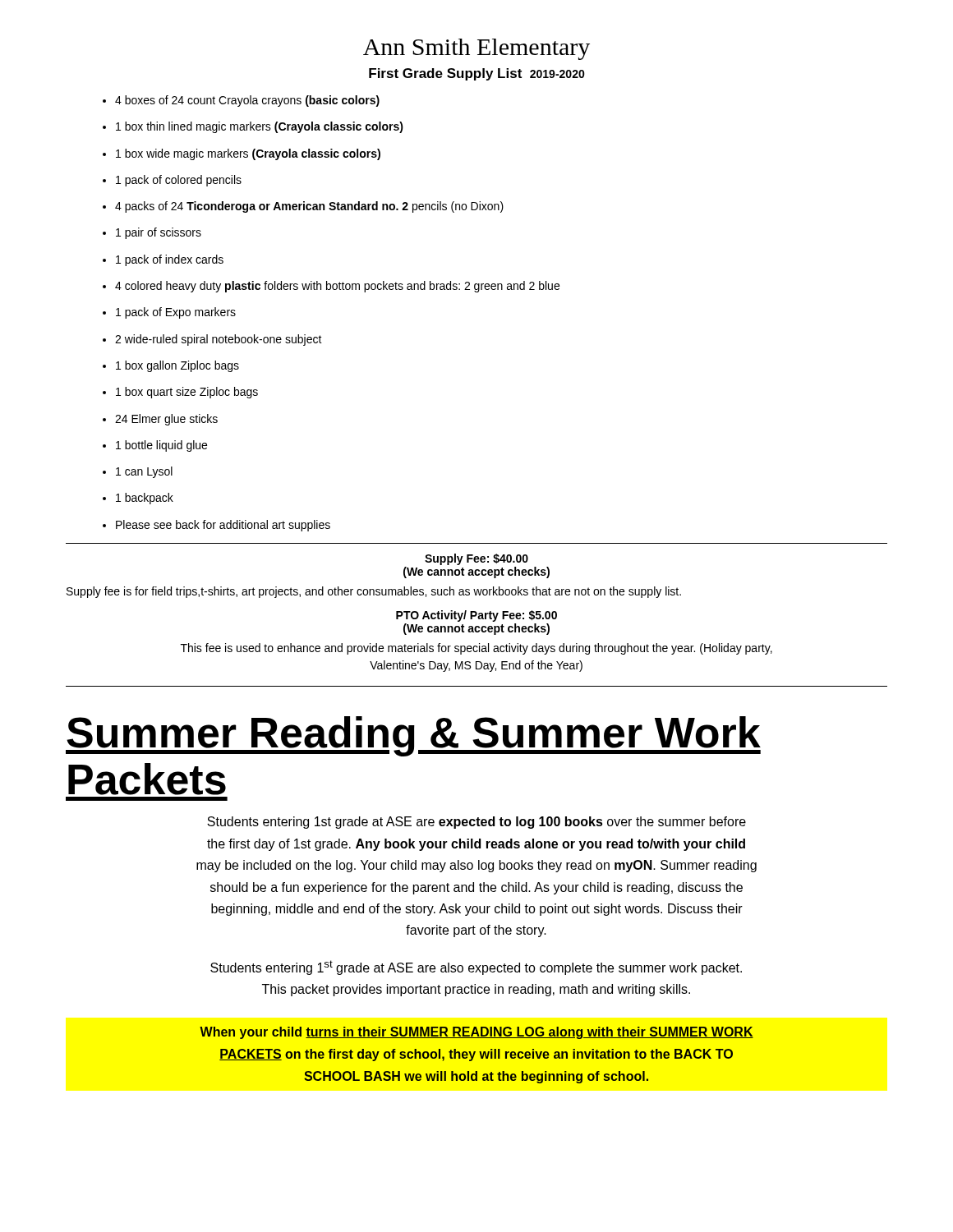The height and width of the screenshot is (1232, 953).
Task: Locate the text "2 wide-ruled spiral notebook-one subject"
Action: click(219, 340)
